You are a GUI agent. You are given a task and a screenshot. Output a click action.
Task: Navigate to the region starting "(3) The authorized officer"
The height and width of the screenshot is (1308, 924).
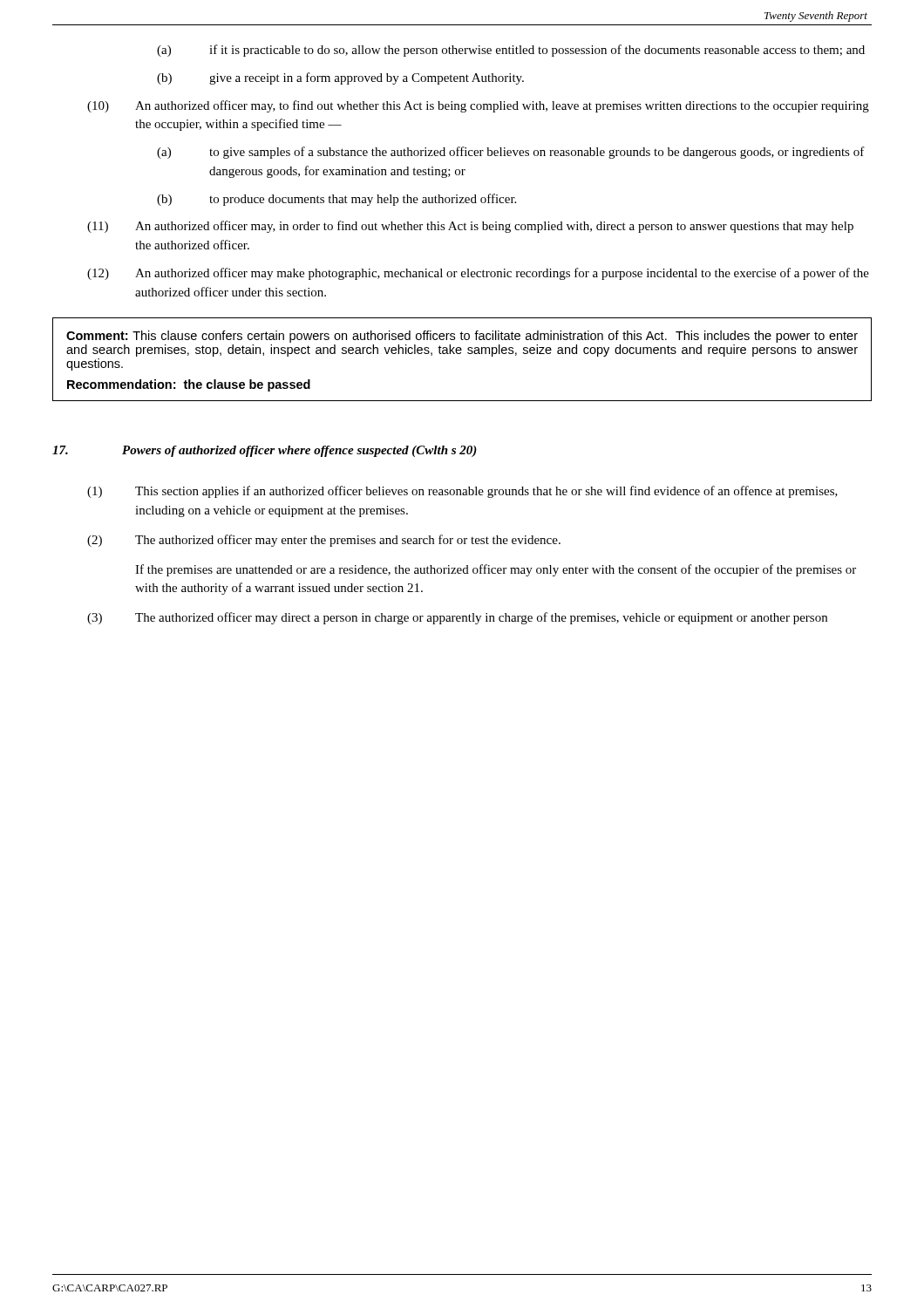point(479,618)
